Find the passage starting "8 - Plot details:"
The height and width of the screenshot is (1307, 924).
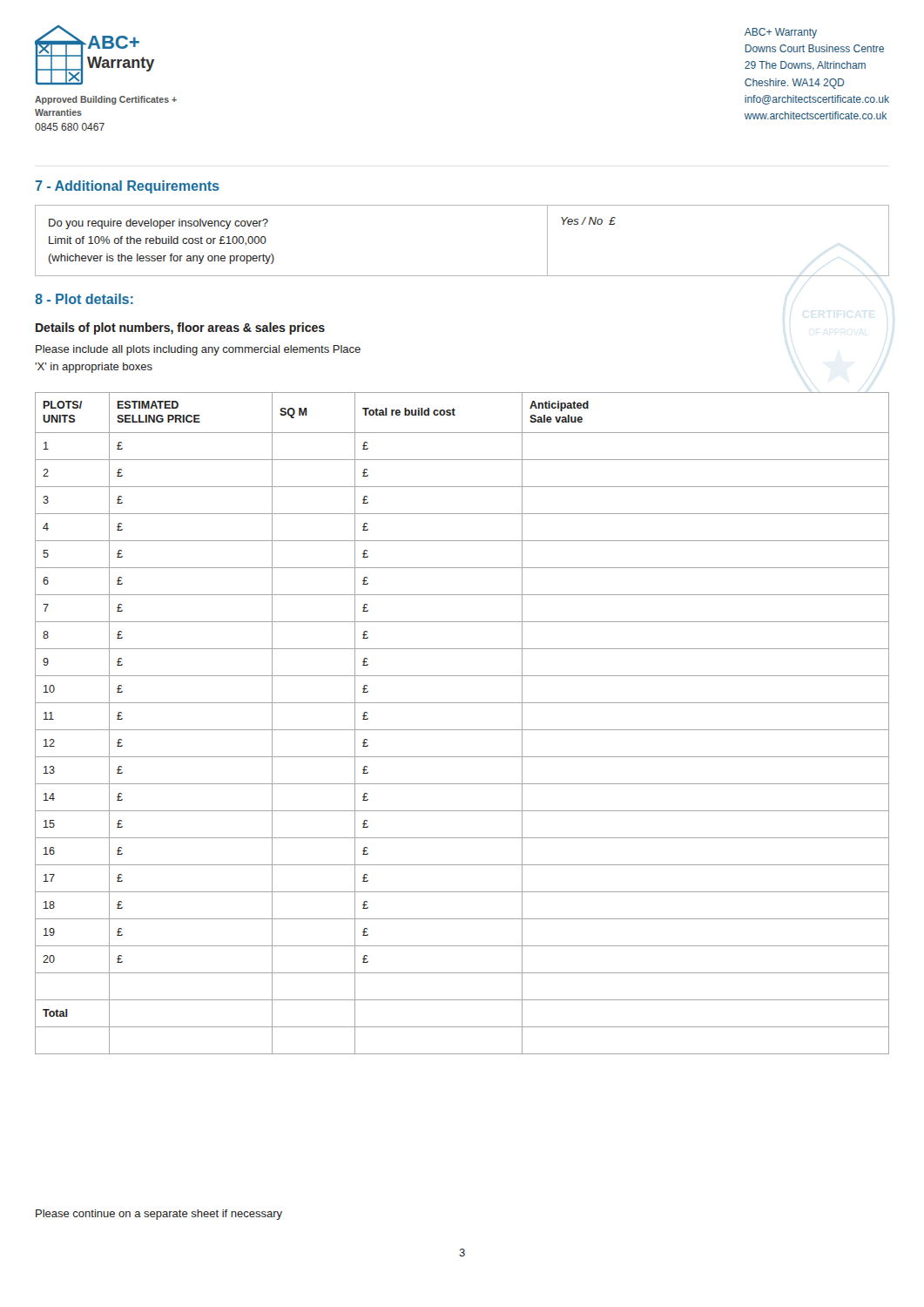tap(84, 299)
